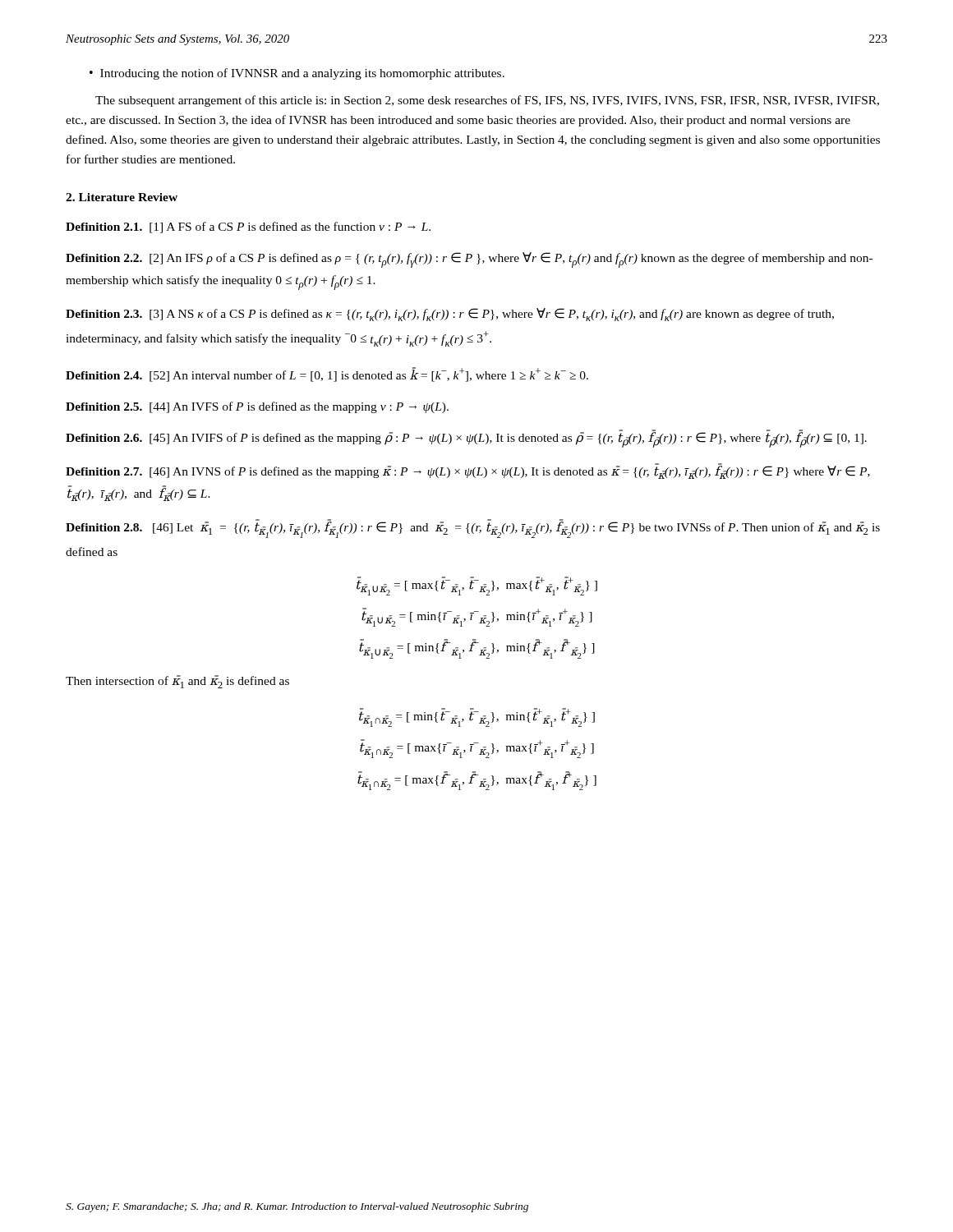Find the text block starting "Definition 2.6. [45] An IVIFS of P"
Screen dimensions: 1232x953
pyautogui.click(x=467, y=439)
